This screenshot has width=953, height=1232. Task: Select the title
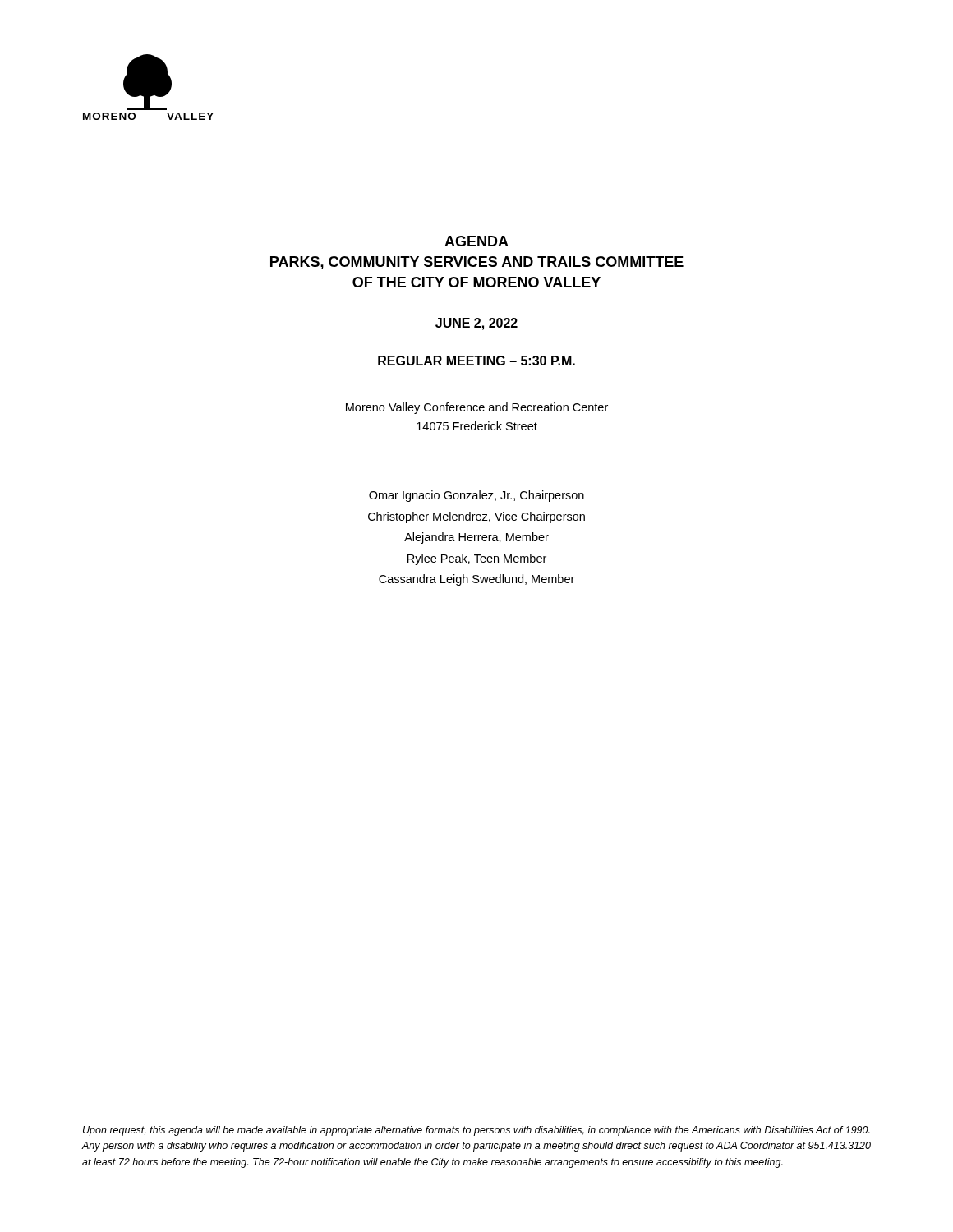[x=476, y=262]
